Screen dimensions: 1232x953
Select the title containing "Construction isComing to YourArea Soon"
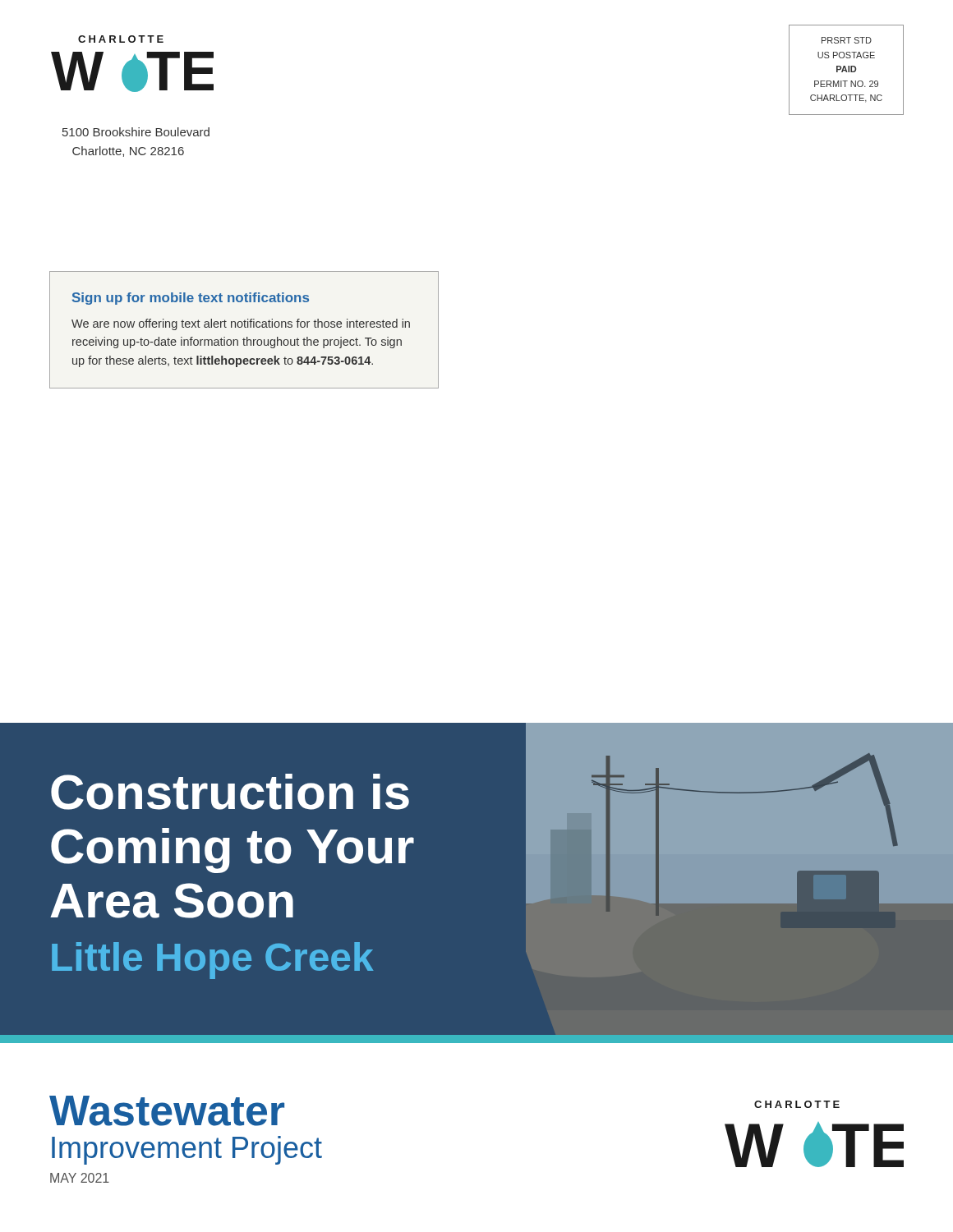coord(232,847)
